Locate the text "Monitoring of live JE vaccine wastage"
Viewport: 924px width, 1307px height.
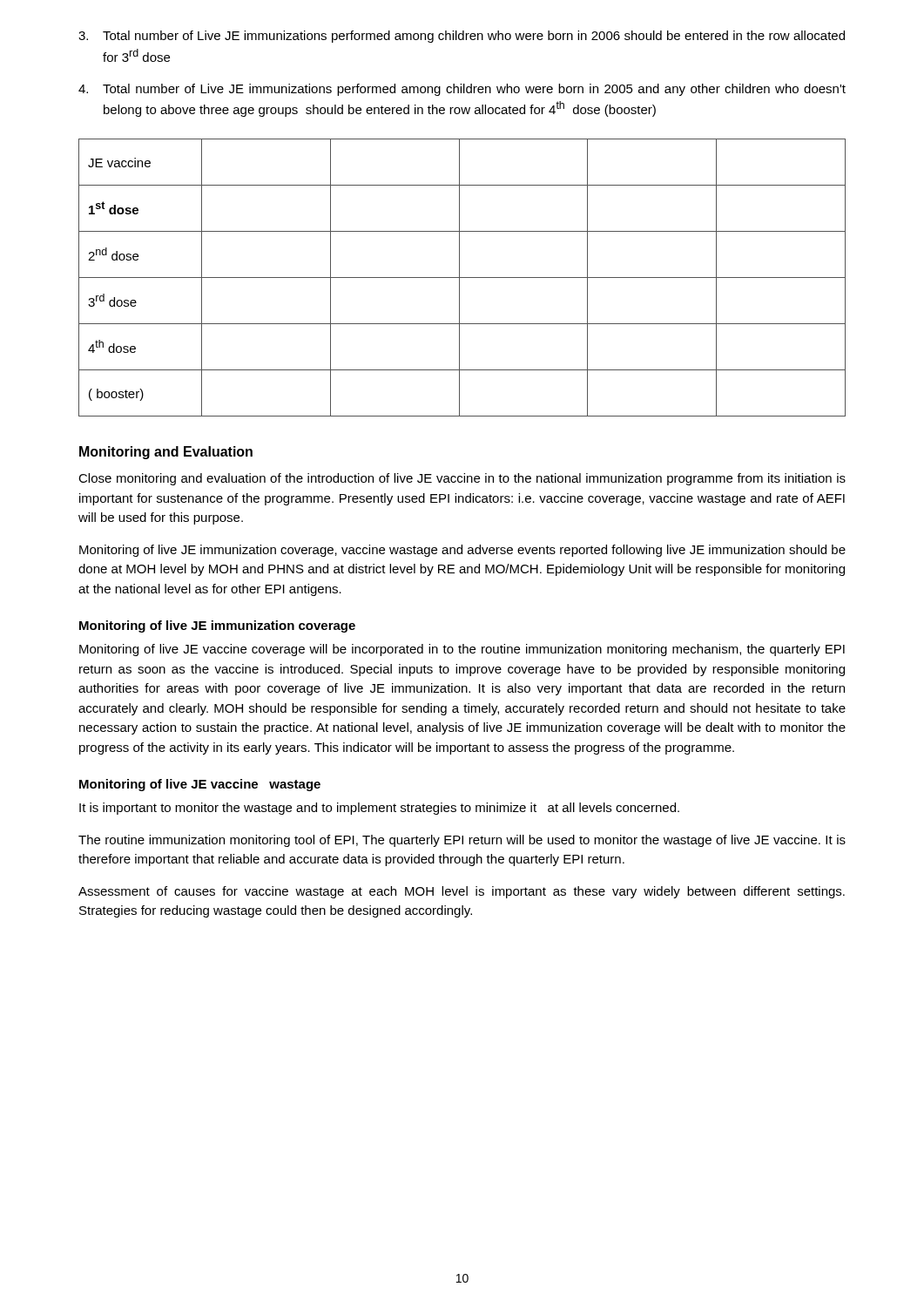tap(200, 784)
